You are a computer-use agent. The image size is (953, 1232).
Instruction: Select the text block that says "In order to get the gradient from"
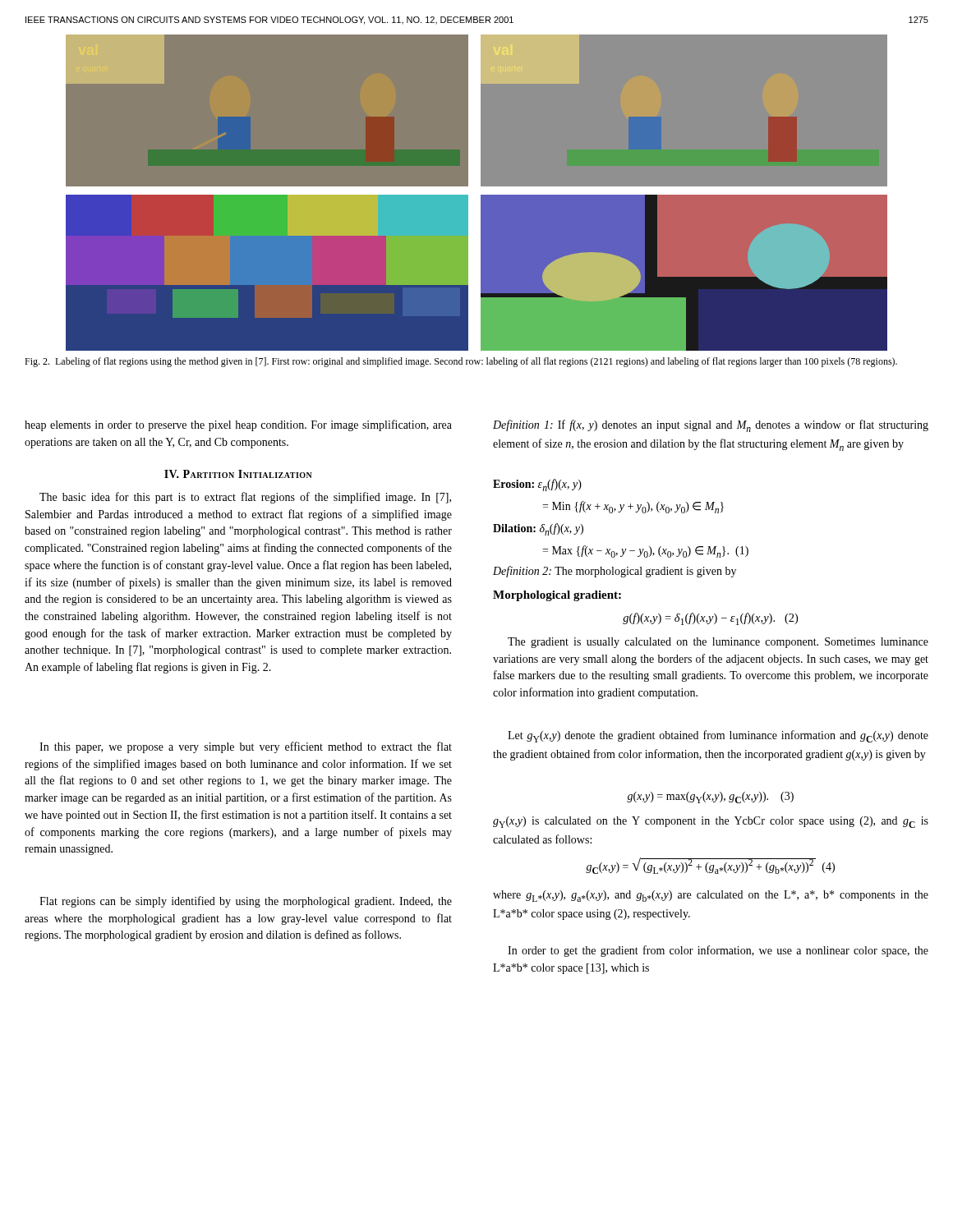click(x=711, y=960)
